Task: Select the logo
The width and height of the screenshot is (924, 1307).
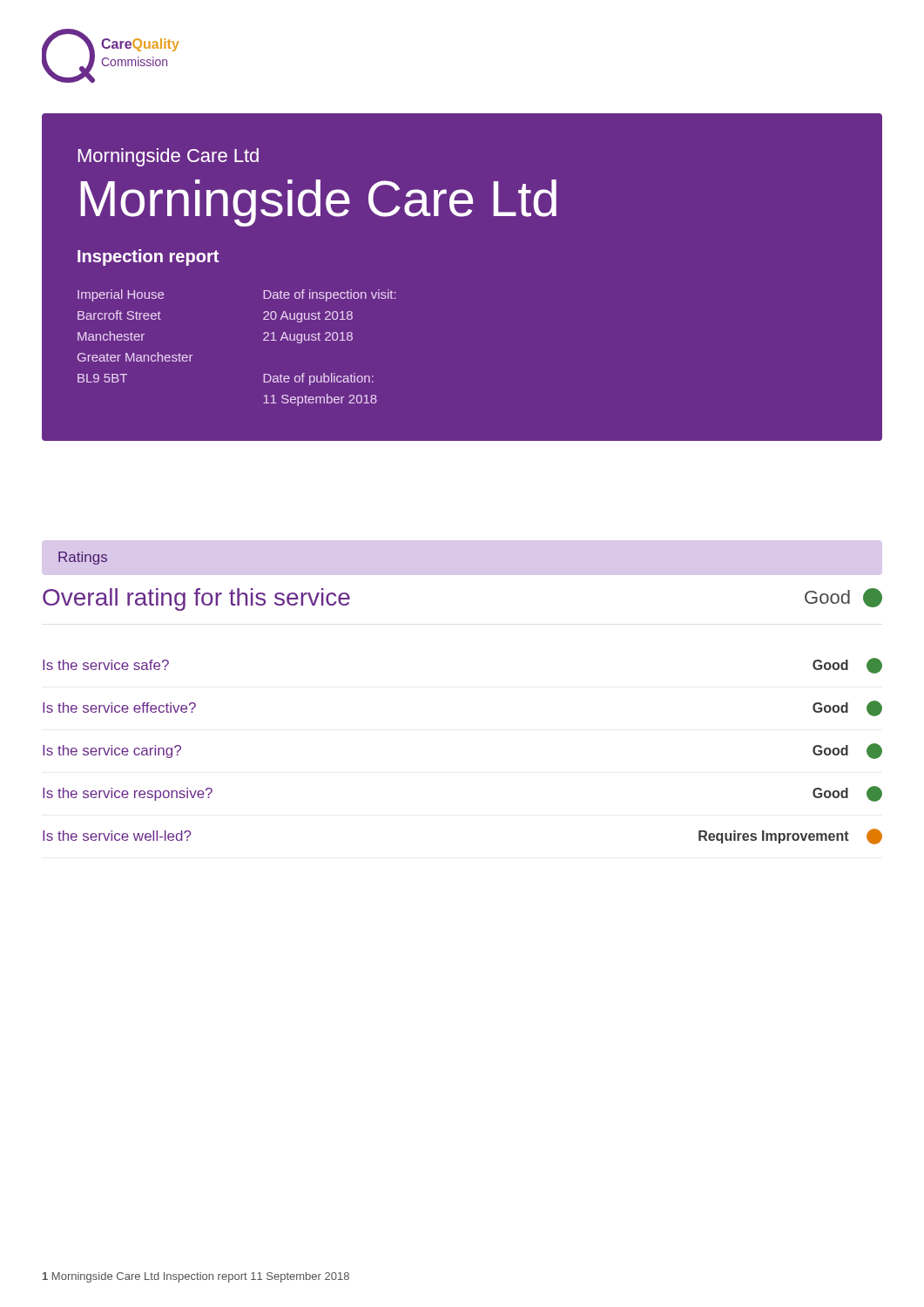Action: 114,61
